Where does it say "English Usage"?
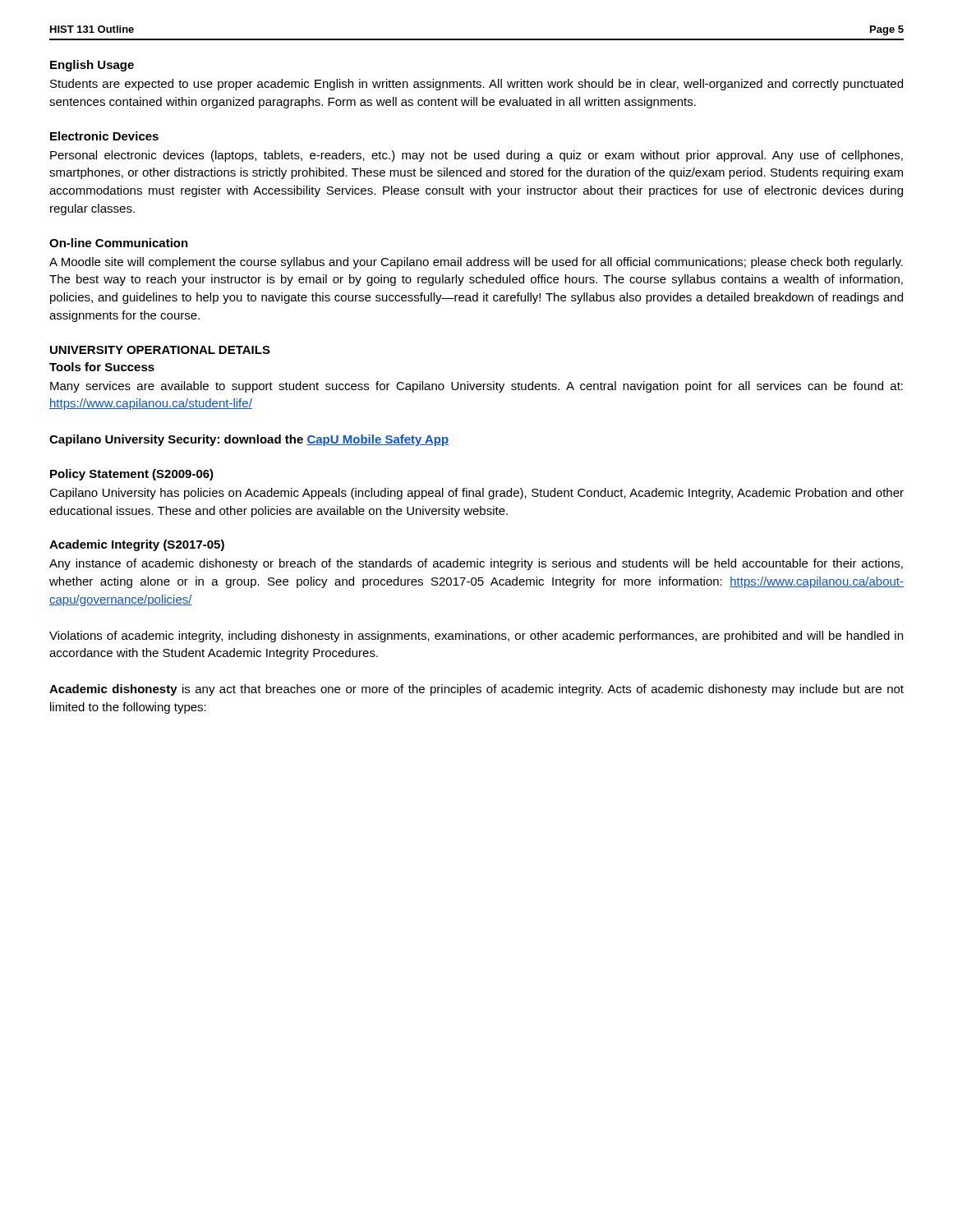 [x=92, y=64]
